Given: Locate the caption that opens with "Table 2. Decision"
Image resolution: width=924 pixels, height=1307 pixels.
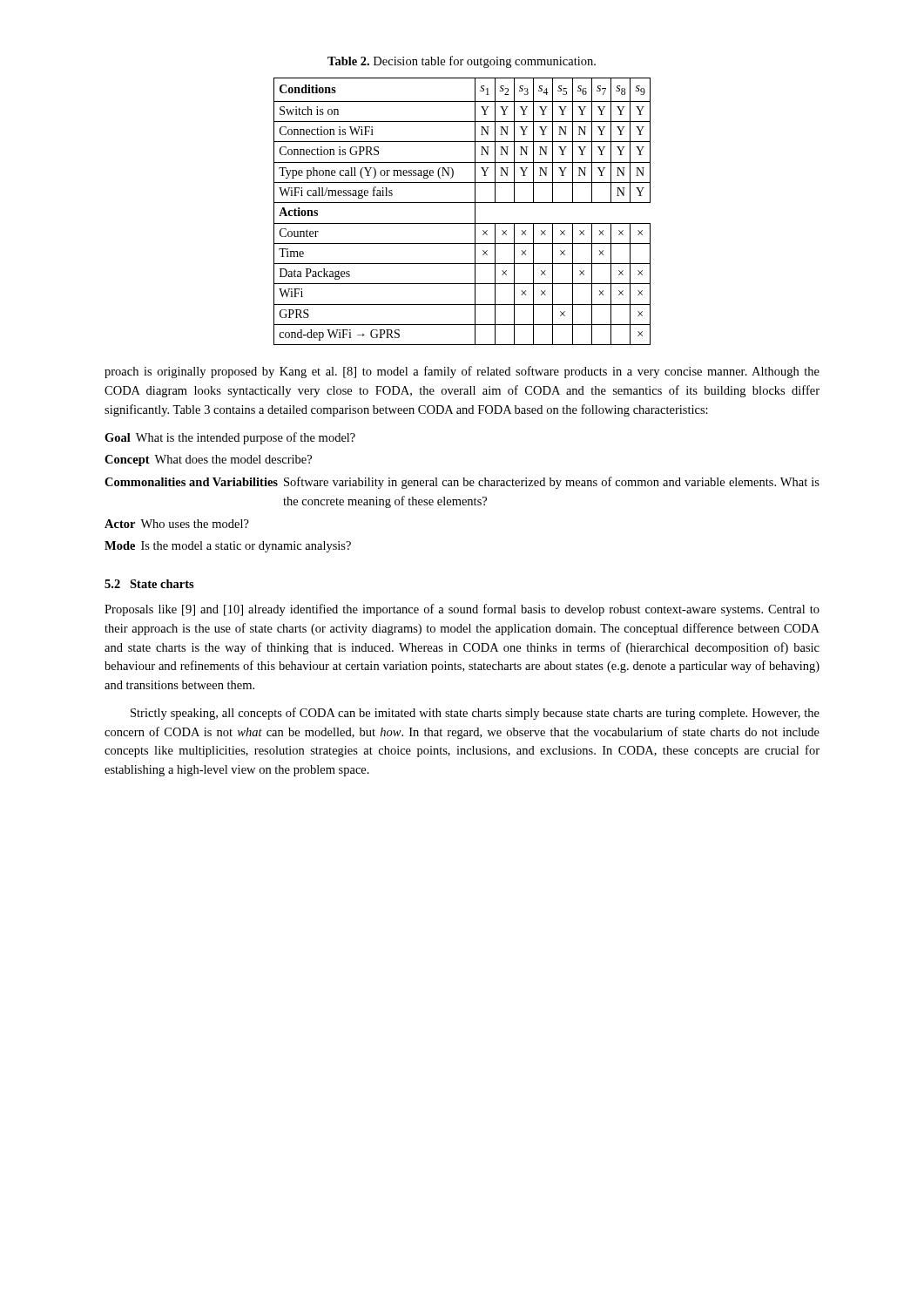Looking at the screenshot, I should (x=462, y=61).
